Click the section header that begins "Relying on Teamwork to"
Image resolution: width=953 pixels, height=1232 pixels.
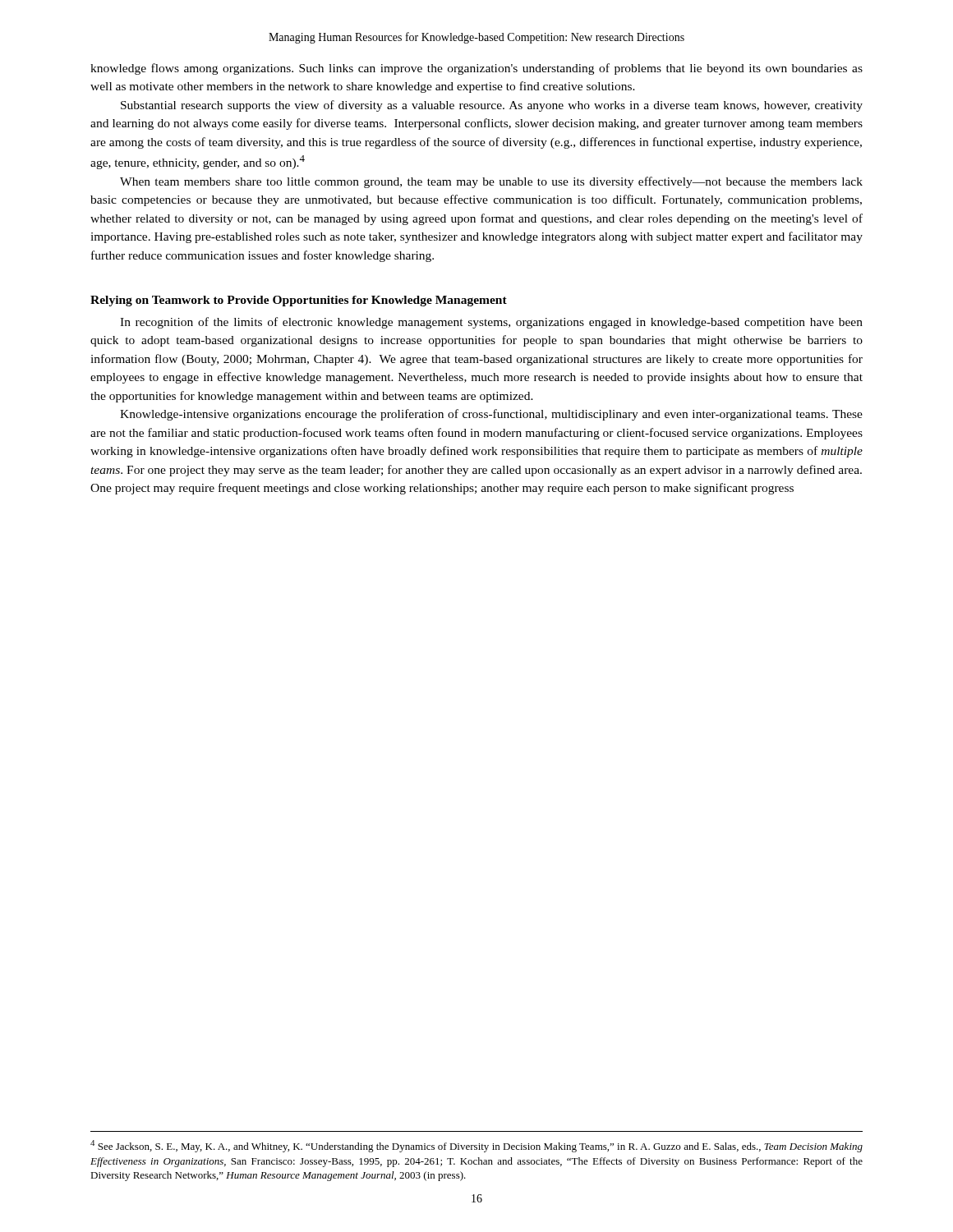(298, 300)
